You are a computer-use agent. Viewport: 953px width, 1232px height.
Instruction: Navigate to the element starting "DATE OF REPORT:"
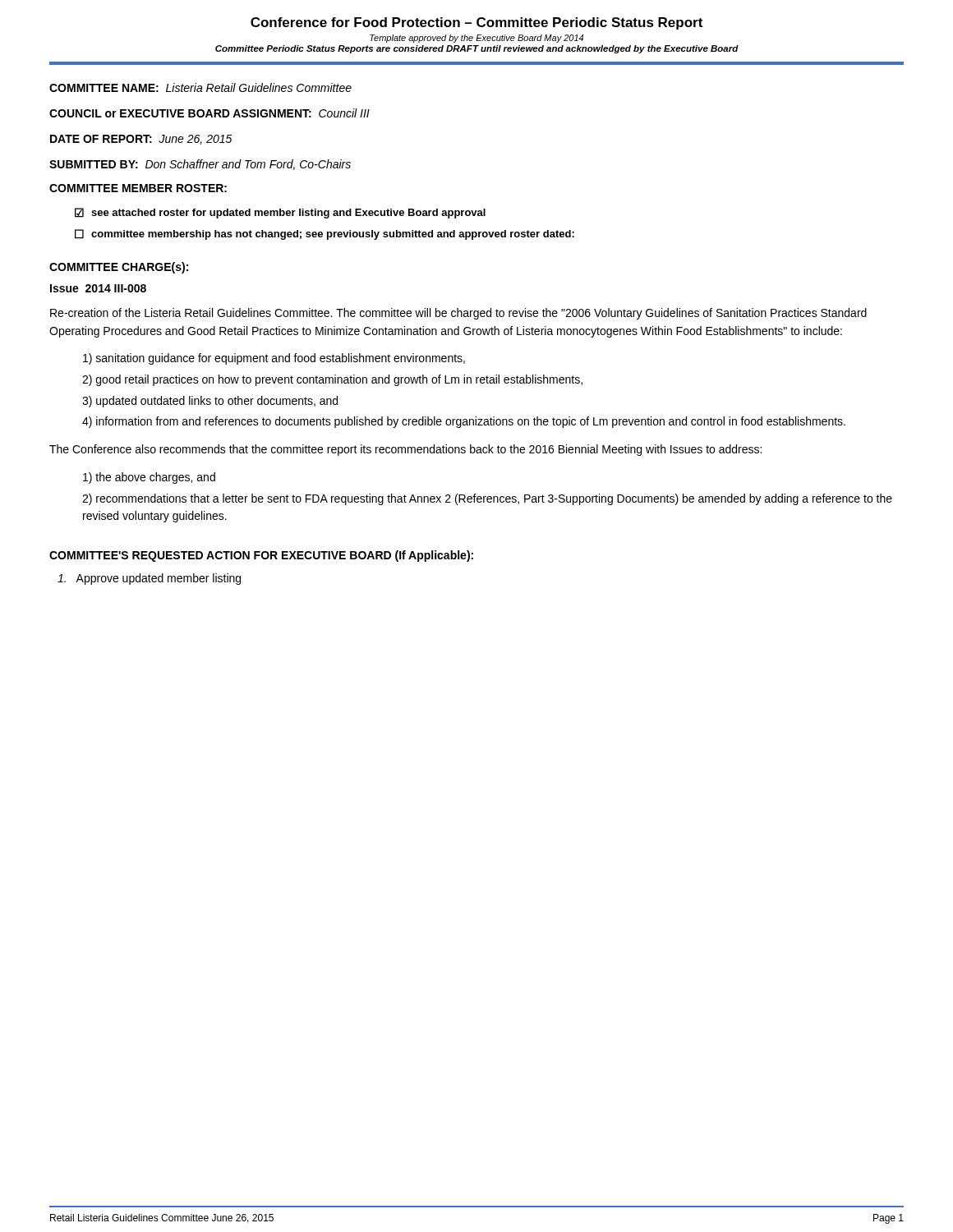point(141,139)
